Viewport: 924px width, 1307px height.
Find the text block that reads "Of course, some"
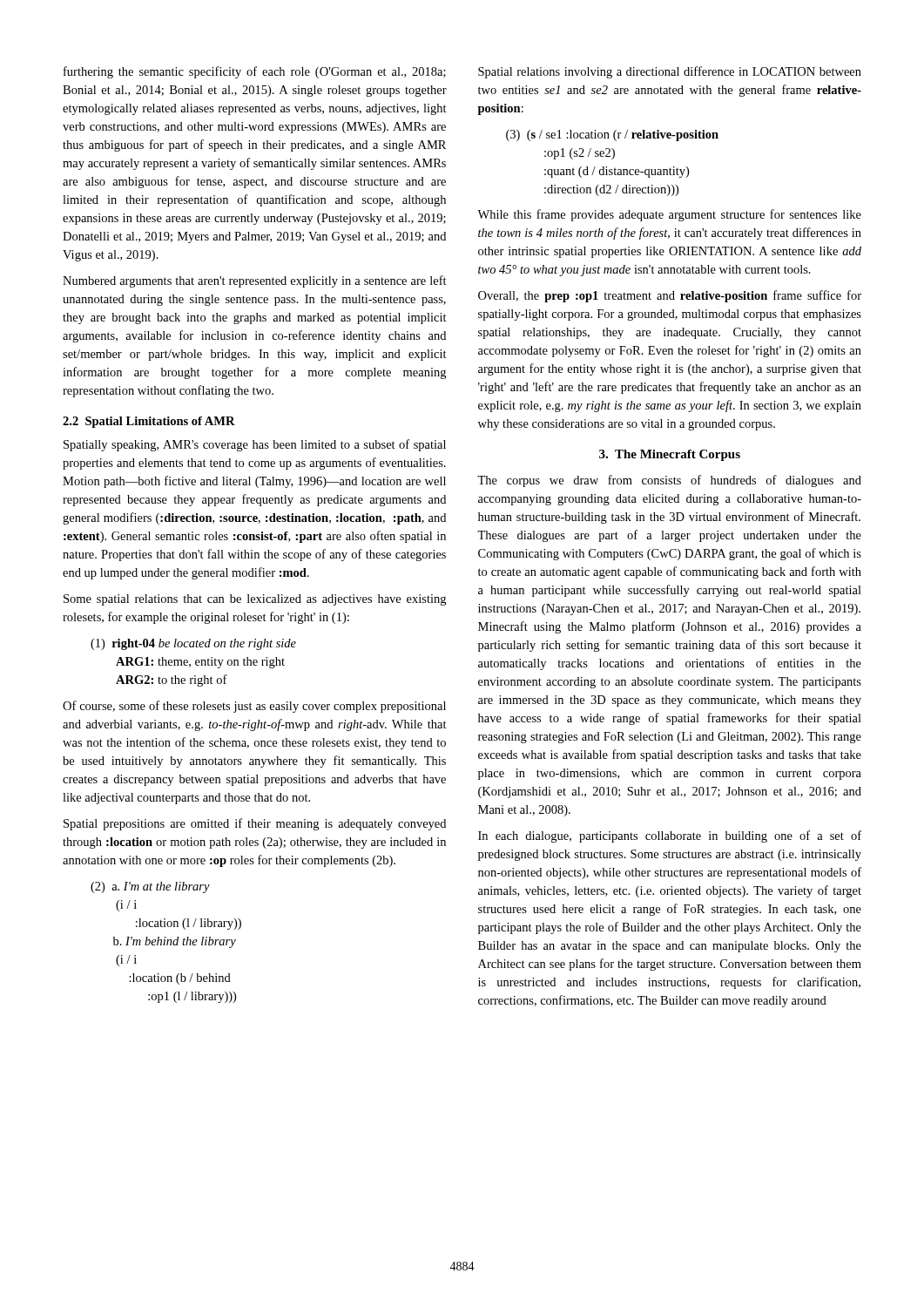(255, 752)
